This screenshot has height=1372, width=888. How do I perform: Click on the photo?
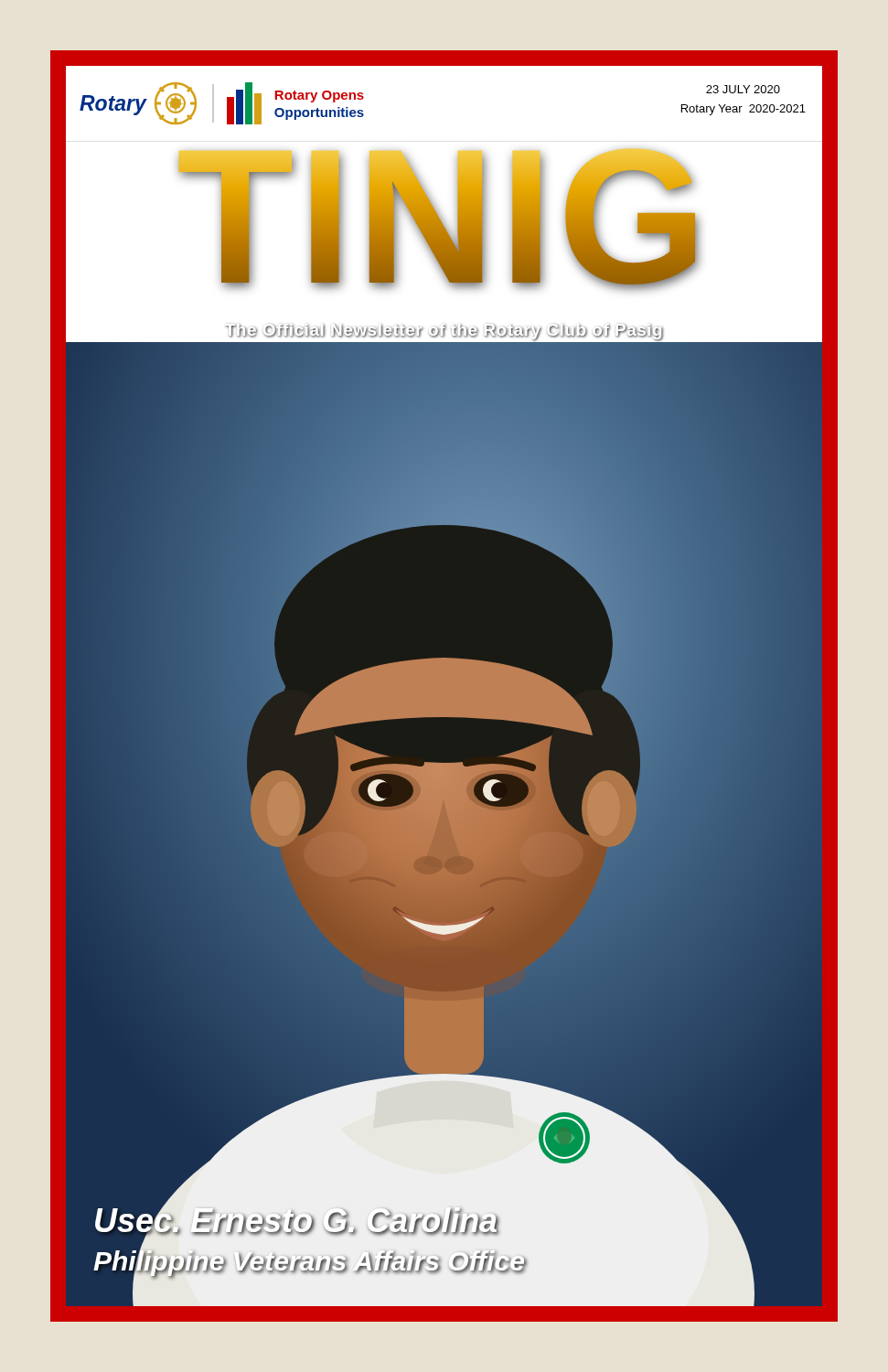click(444, 824)
